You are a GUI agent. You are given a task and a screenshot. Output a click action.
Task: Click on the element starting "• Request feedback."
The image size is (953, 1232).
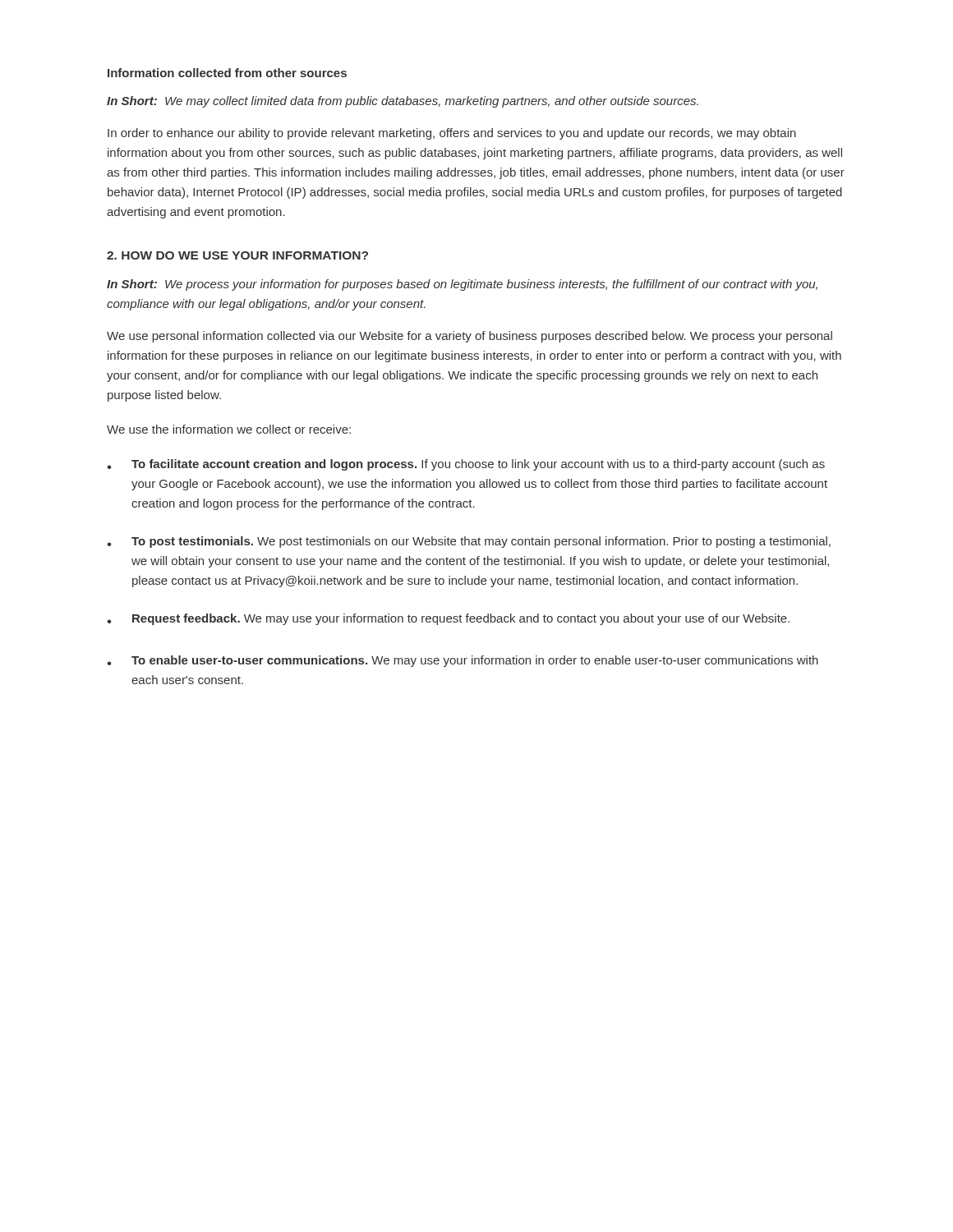click(449, 620)
